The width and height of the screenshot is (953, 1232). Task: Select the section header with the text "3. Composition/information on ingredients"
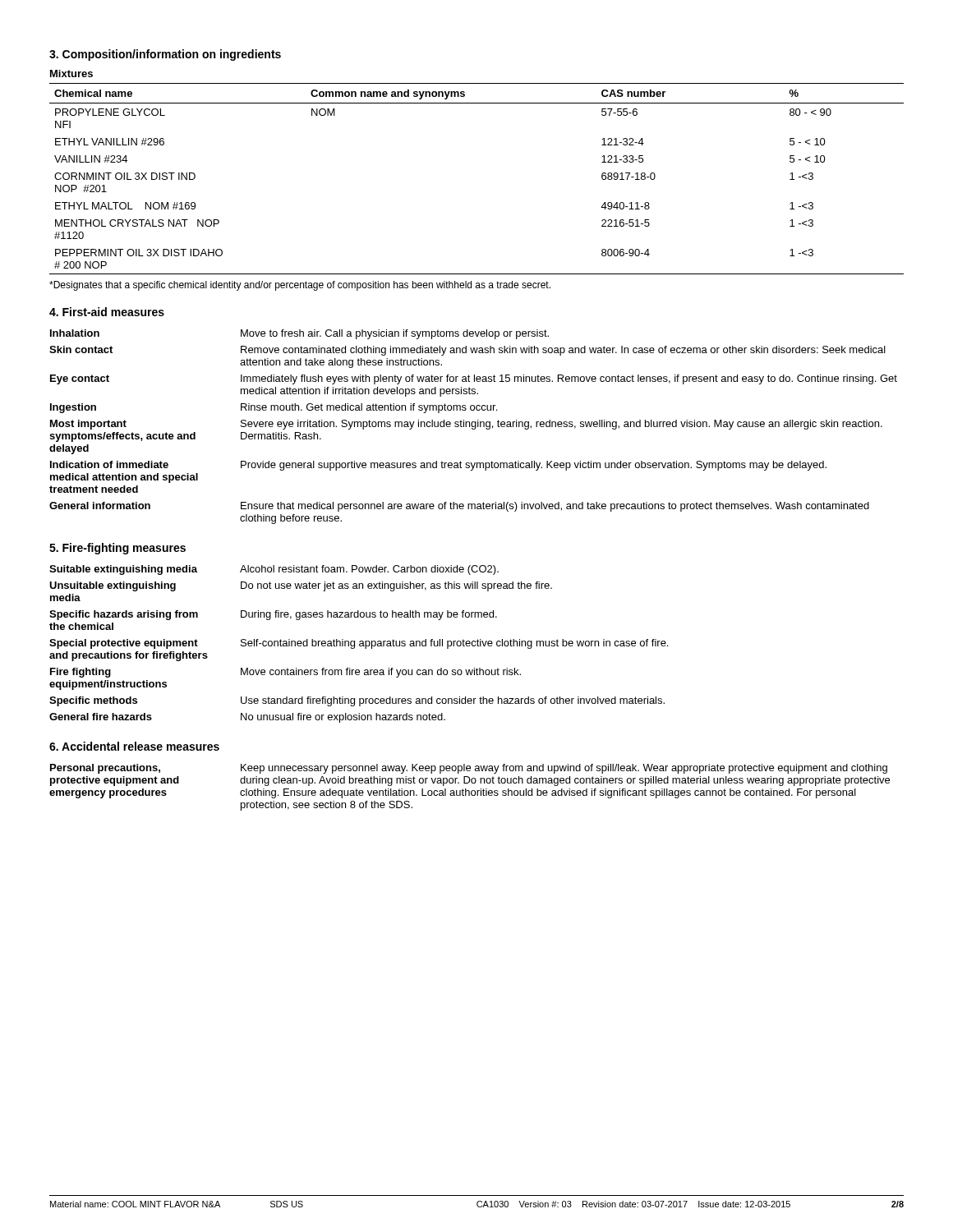[165, 54]
